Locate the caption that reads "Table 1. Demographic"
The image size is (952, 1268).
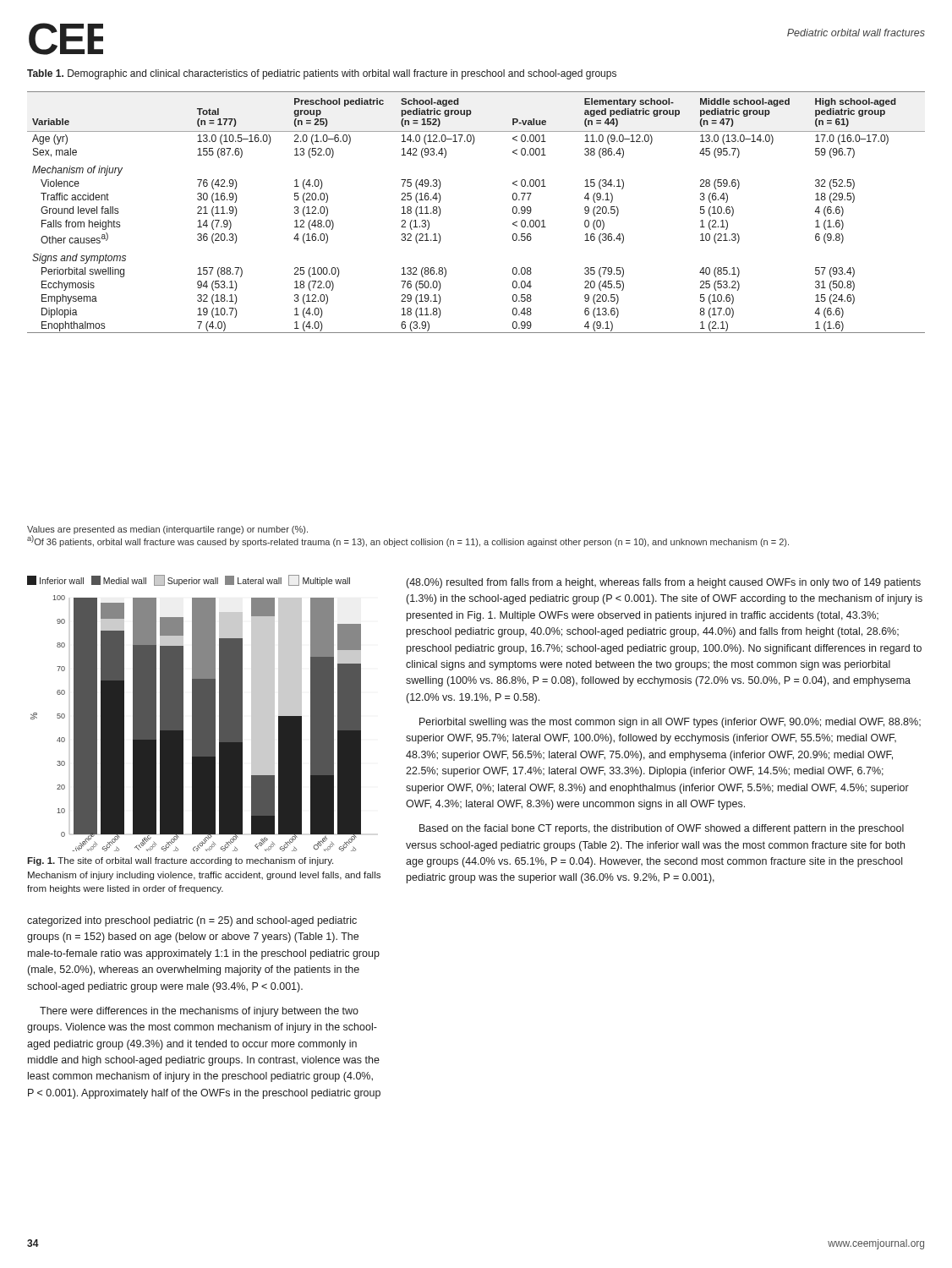pyautogui.click(x=322, y=74)
